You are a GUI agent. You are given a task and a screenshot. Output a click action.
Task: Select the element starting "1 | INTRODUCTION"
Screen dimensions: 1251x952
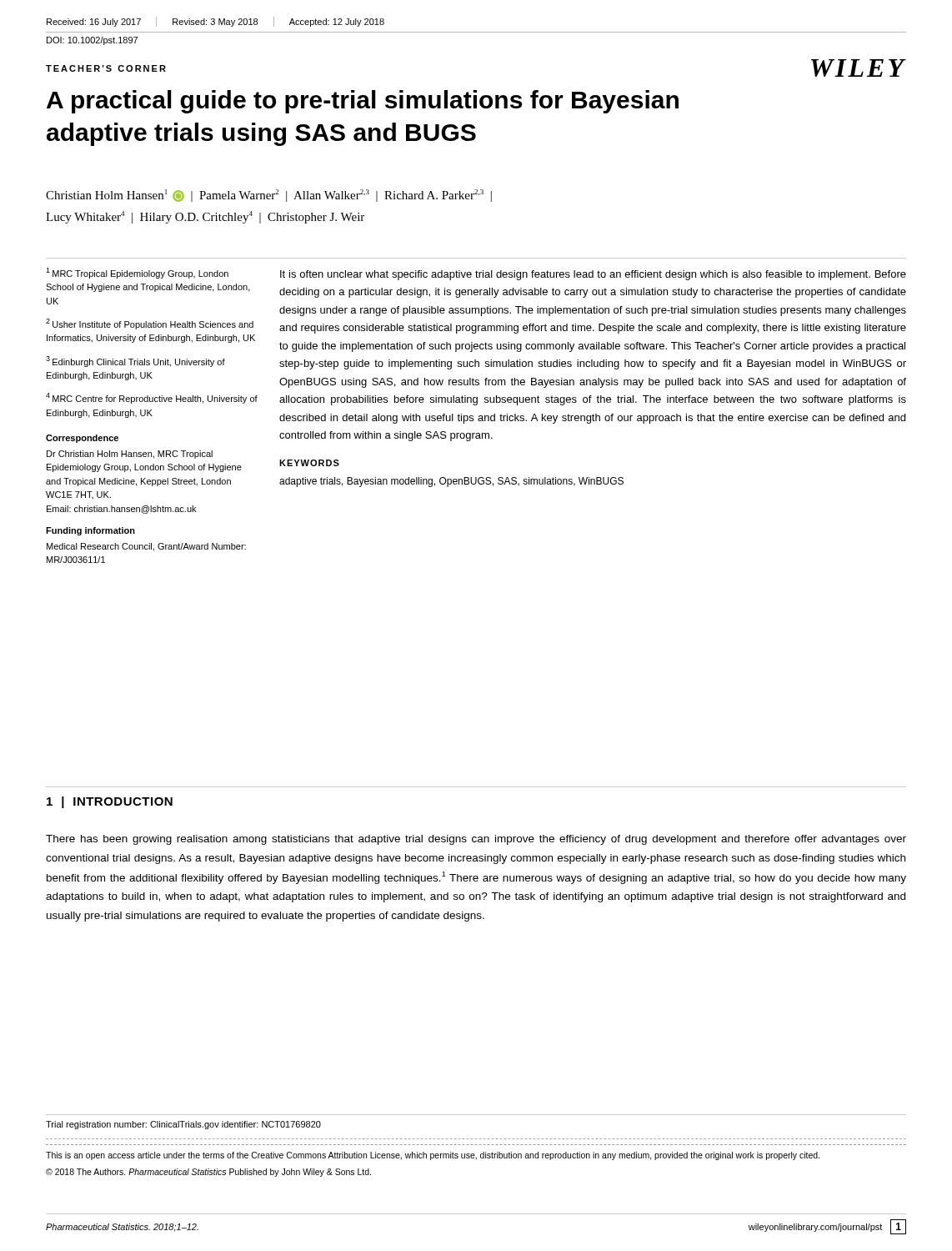coord(110,801)
